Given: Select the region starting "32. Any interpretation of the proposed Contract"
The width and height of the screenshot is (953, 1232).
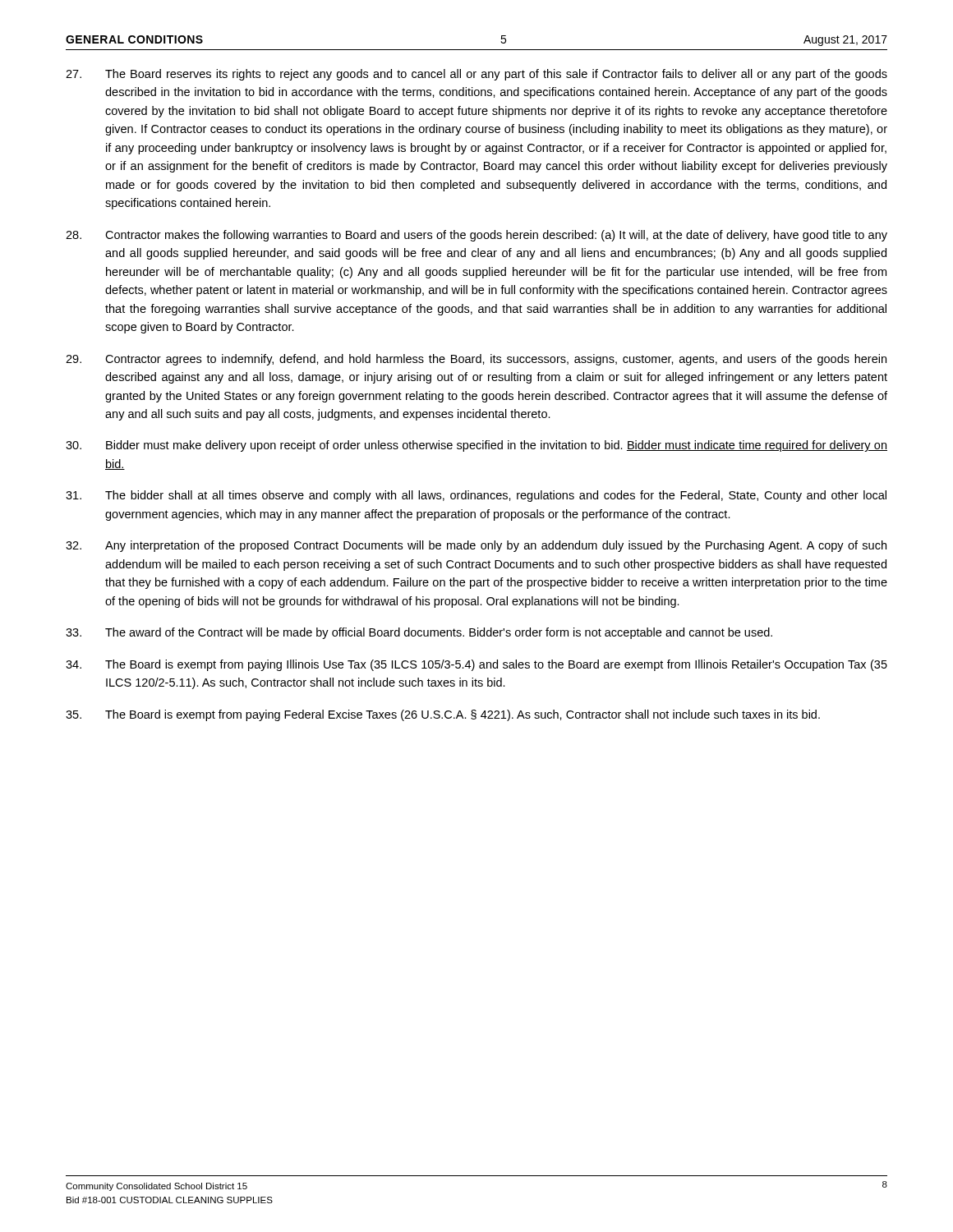Looking at the screenshot, I should (476, 573).
